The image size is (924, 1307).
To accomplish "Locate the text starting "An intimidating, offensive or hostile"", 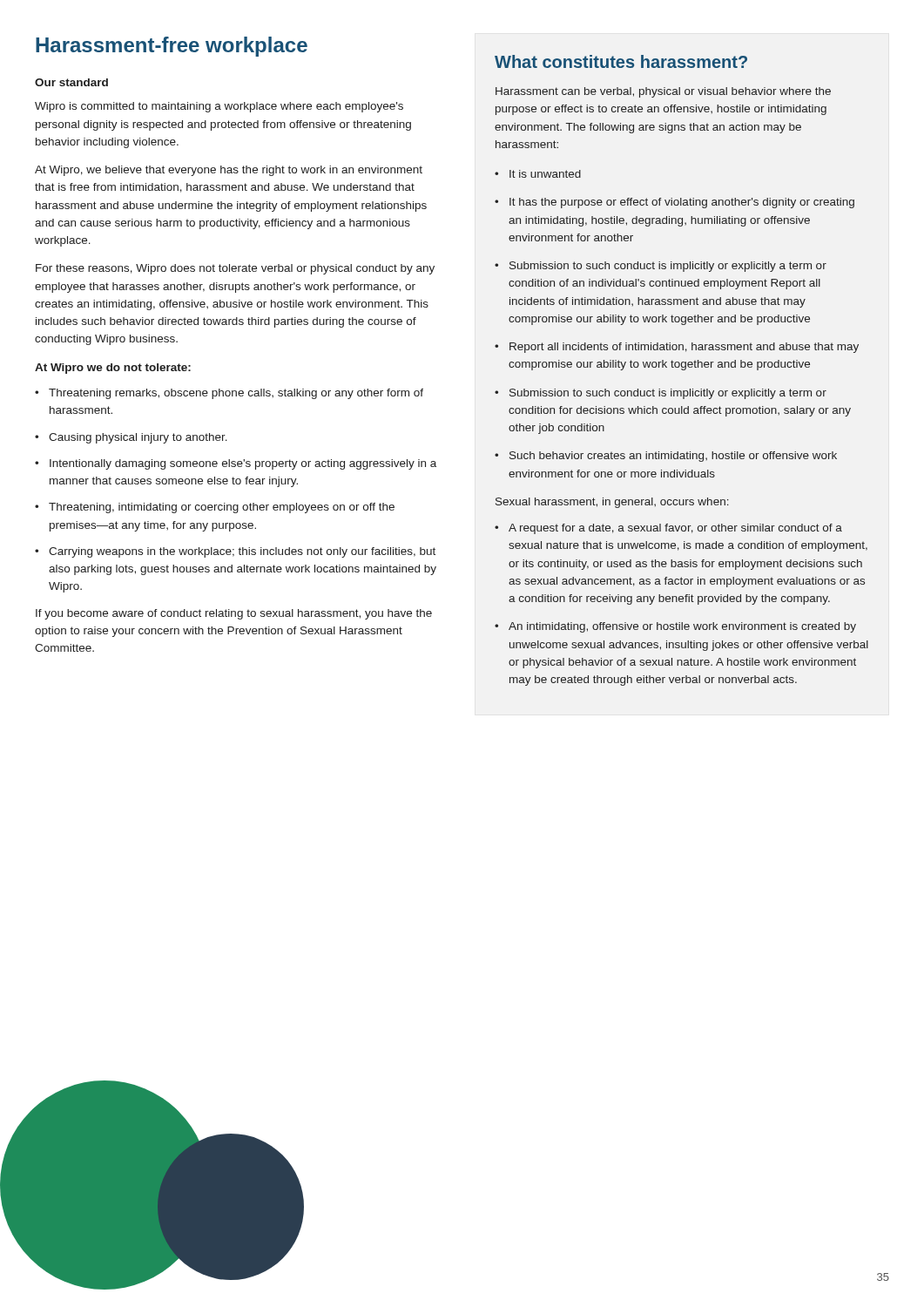I will tap(682, 653).
